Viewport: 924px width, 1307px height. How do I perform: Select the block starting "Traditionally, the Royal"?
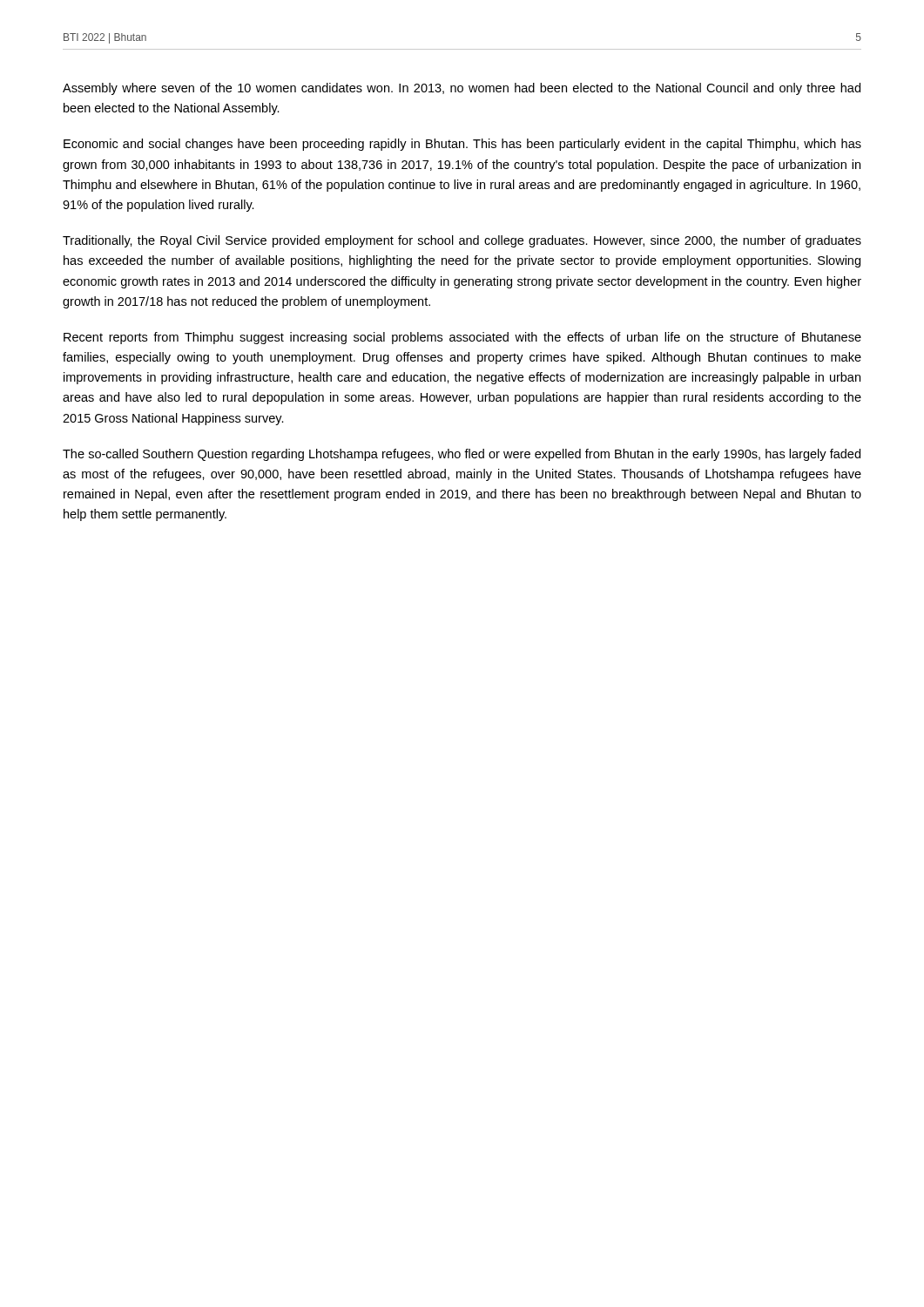pyautogui.click(x=462, y=271)
